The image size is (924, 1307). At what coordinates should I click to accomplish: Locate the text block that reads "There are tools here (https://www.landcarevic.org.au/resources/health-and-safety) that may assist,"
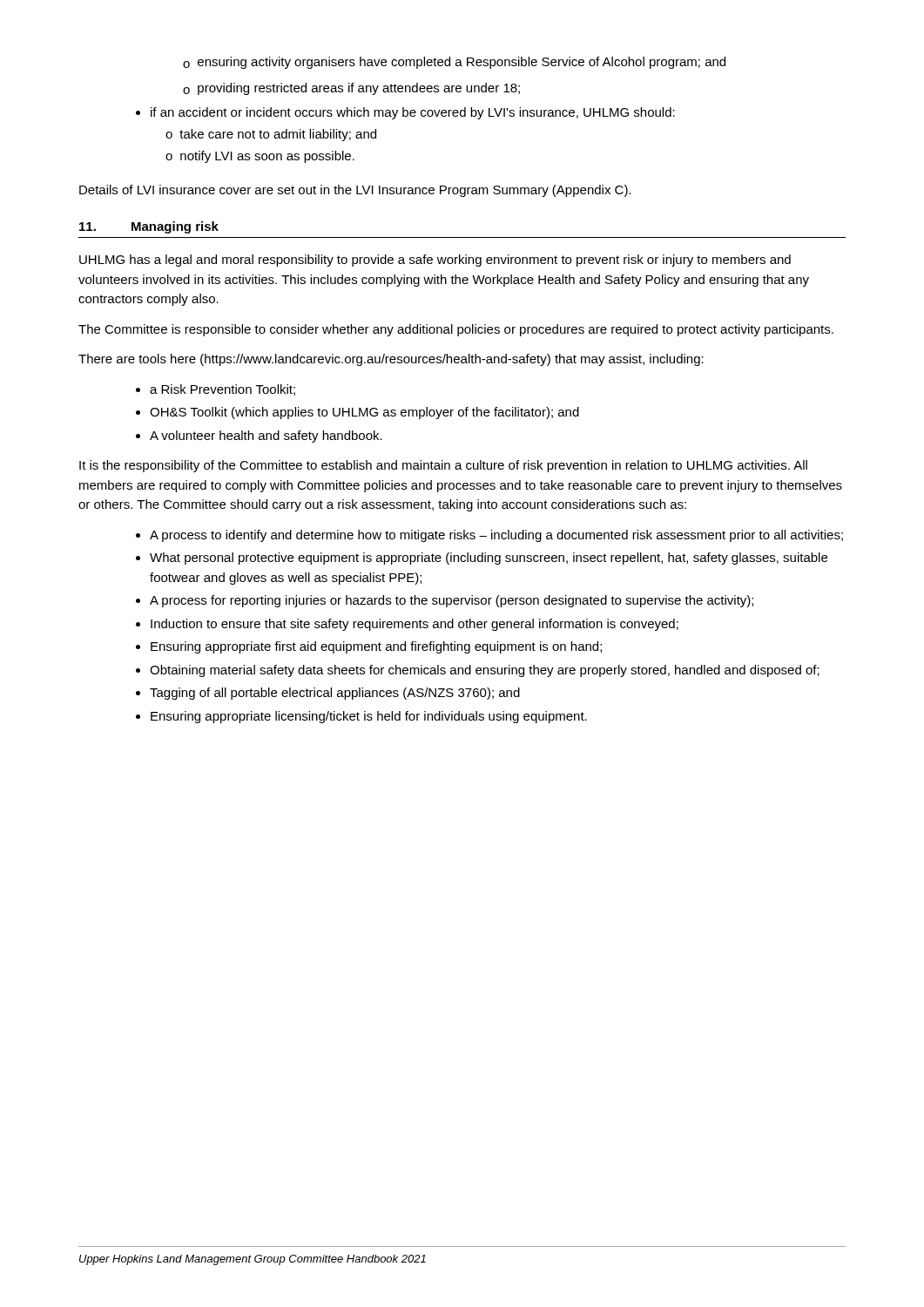coord(462,359)
